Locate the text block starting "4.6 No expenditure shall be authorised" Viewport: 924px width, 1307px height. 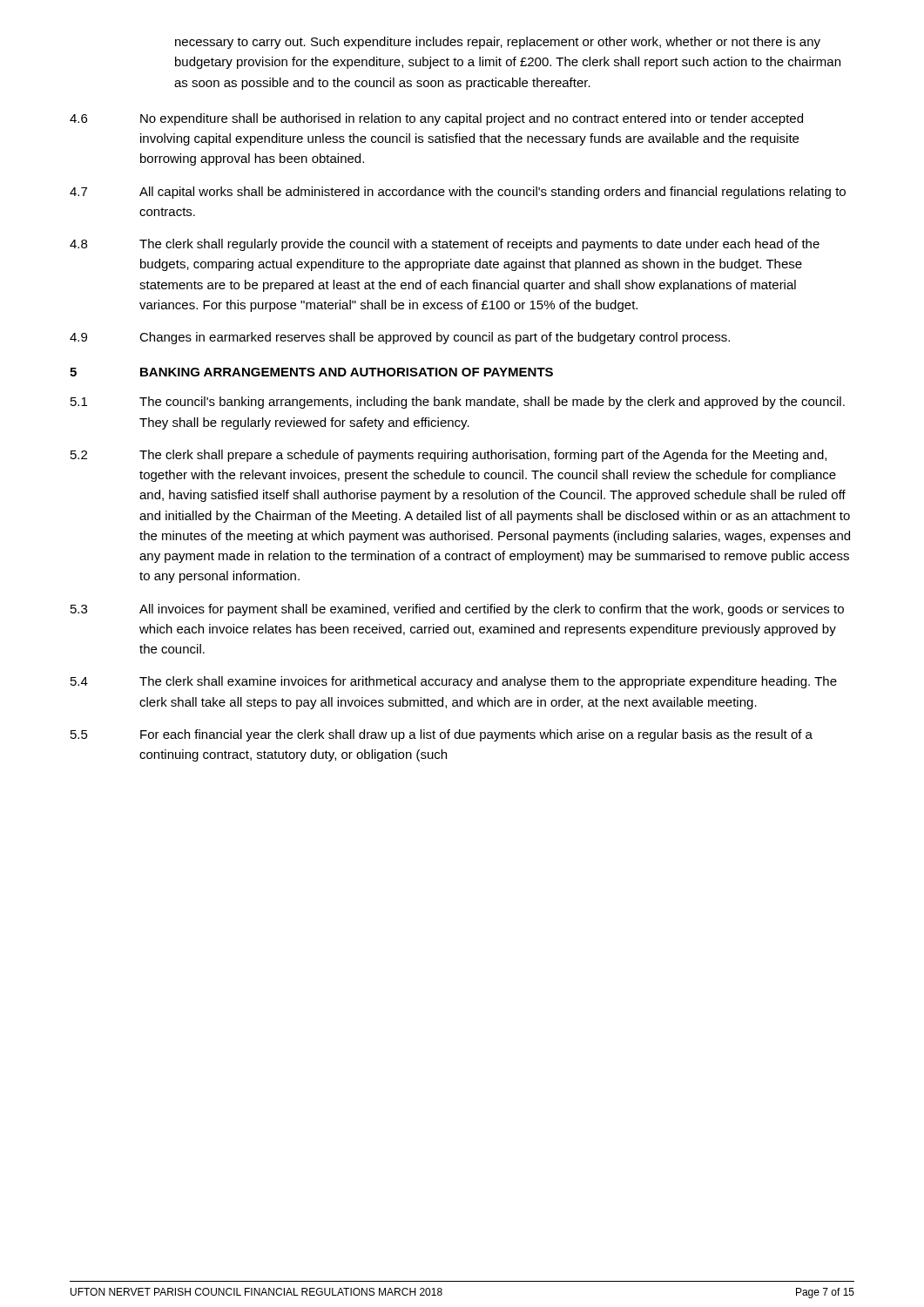pos(462,138)
